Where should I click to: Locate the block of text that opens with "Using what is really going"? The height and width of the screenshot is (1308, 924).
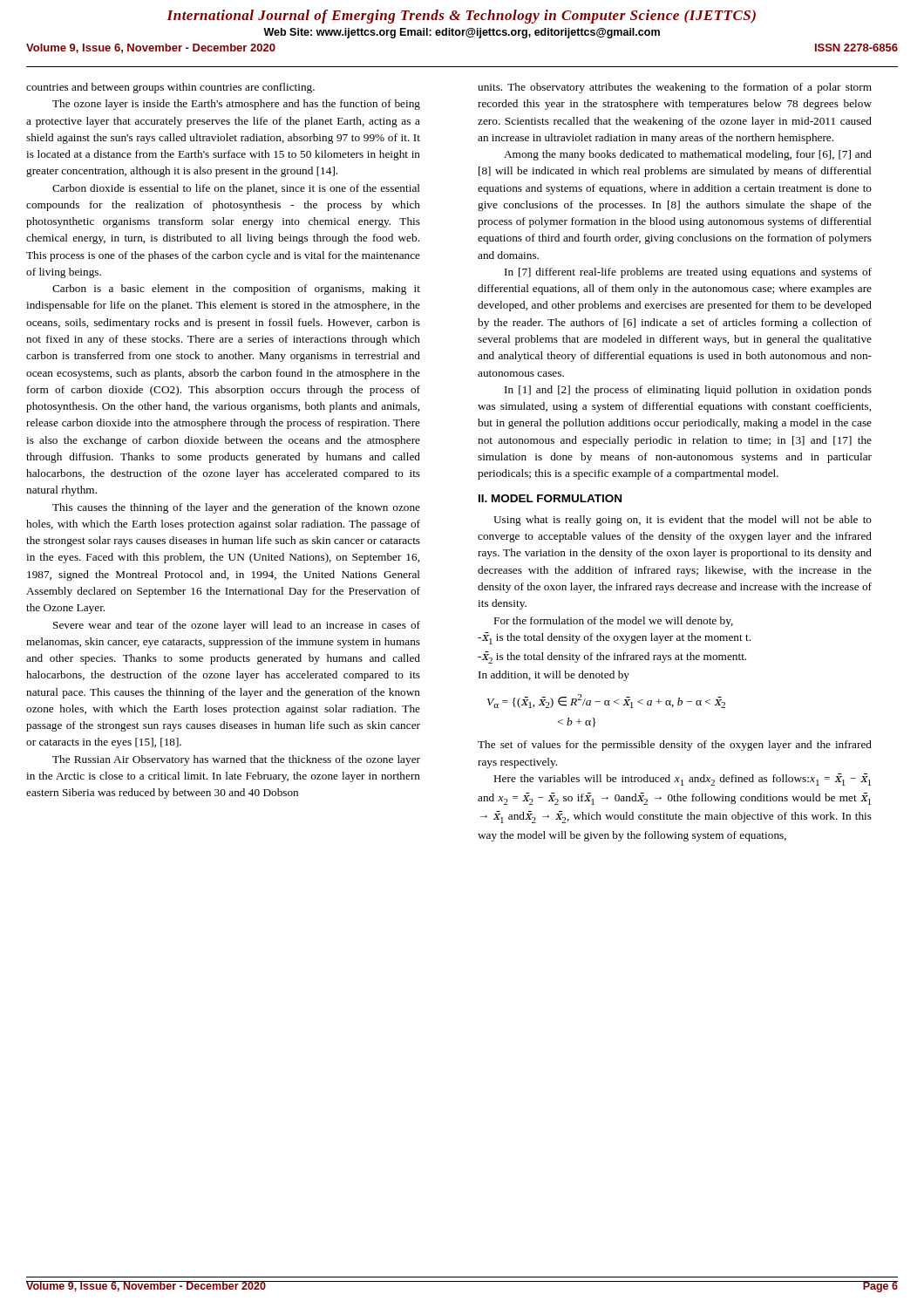click(675, 561)
